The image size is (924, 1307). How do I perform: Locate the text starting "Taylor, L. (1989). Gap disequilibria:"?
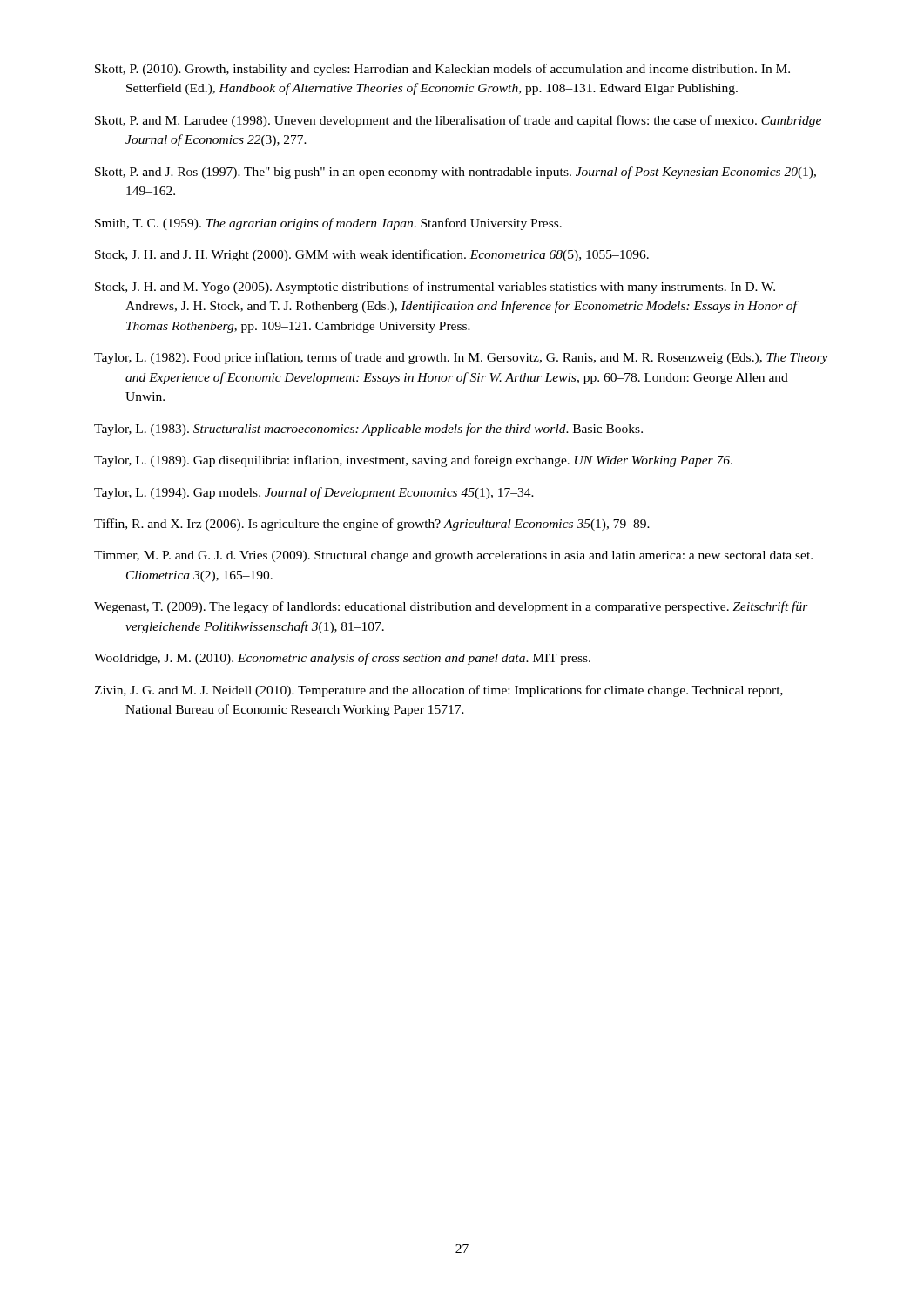(414, 460)
